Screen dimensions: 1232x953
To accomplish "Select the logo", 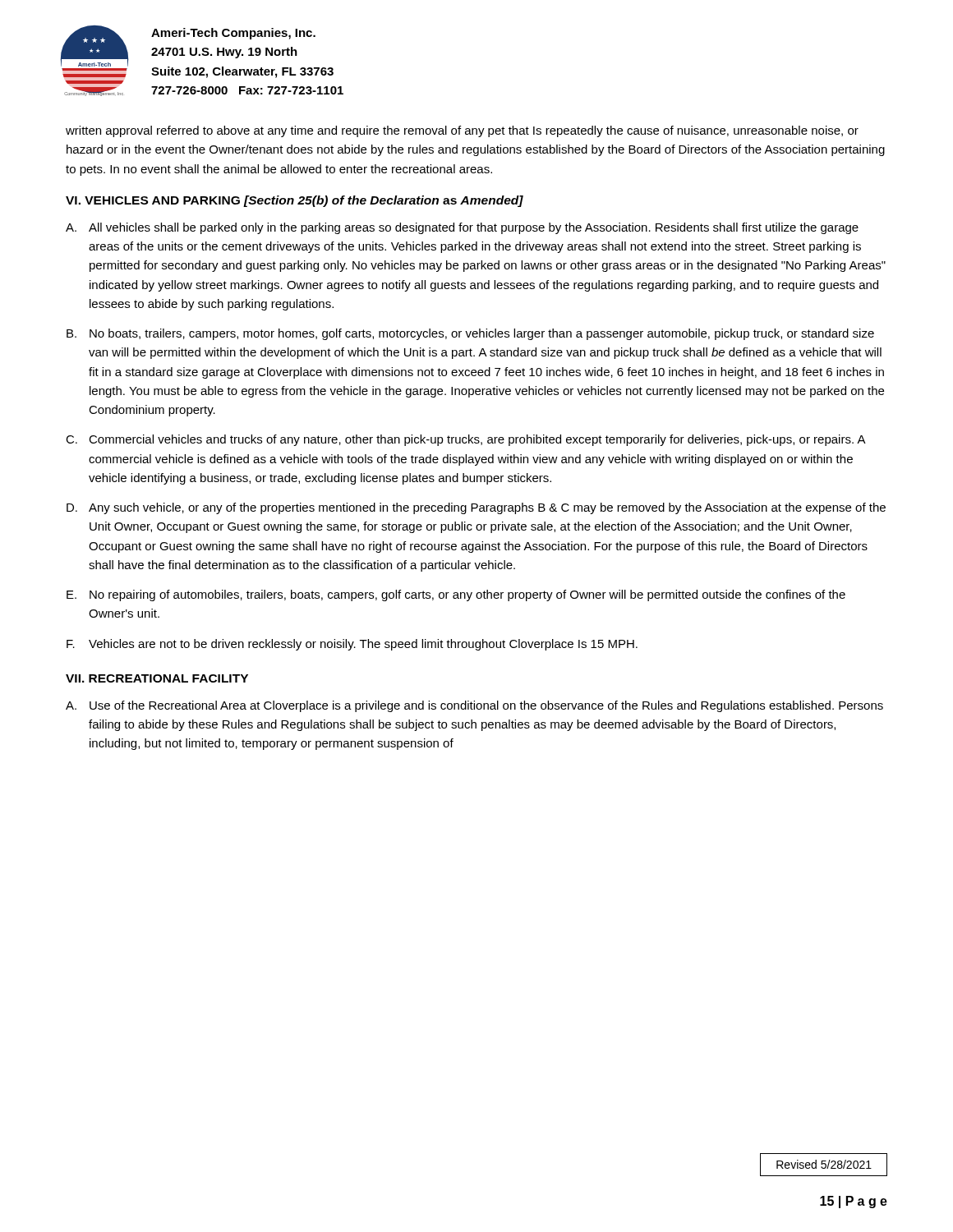I will click(x=476, y=57).
